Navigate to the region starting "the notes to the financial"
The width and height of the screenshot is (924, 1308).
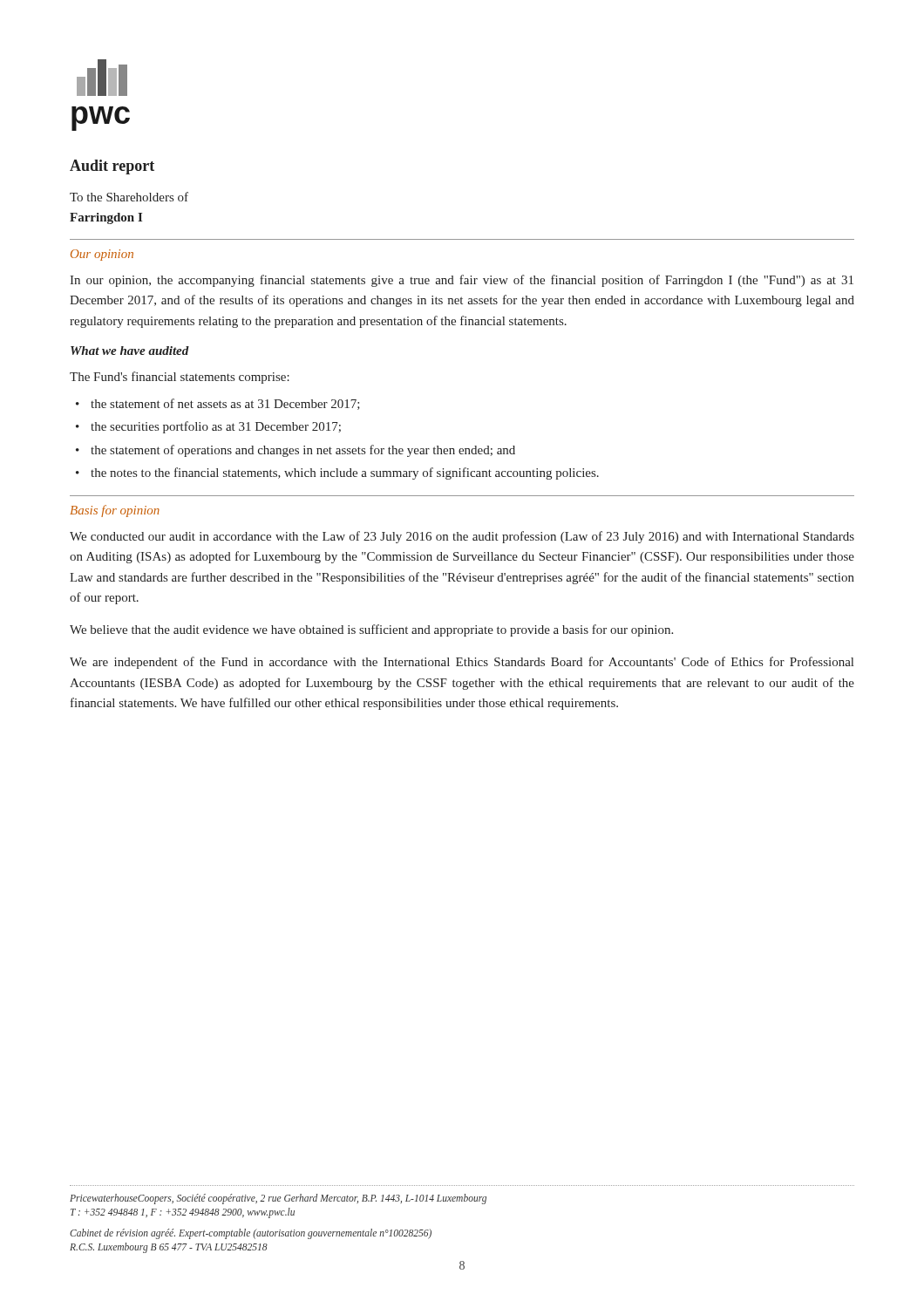coord(345,472)
